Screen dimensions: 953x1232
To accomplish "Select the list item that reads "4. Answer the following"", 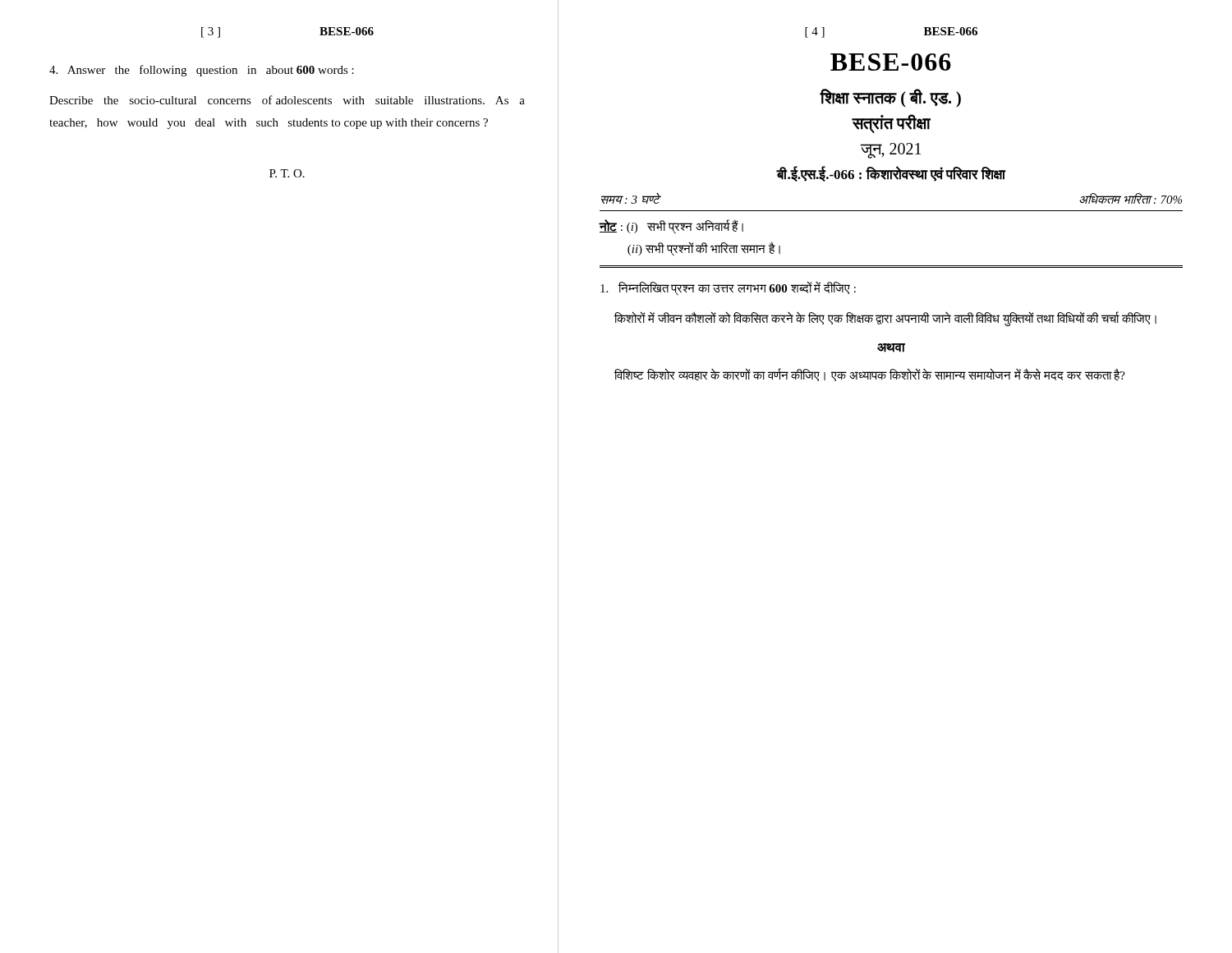I will pyautogui.click(x=287, y=97).
